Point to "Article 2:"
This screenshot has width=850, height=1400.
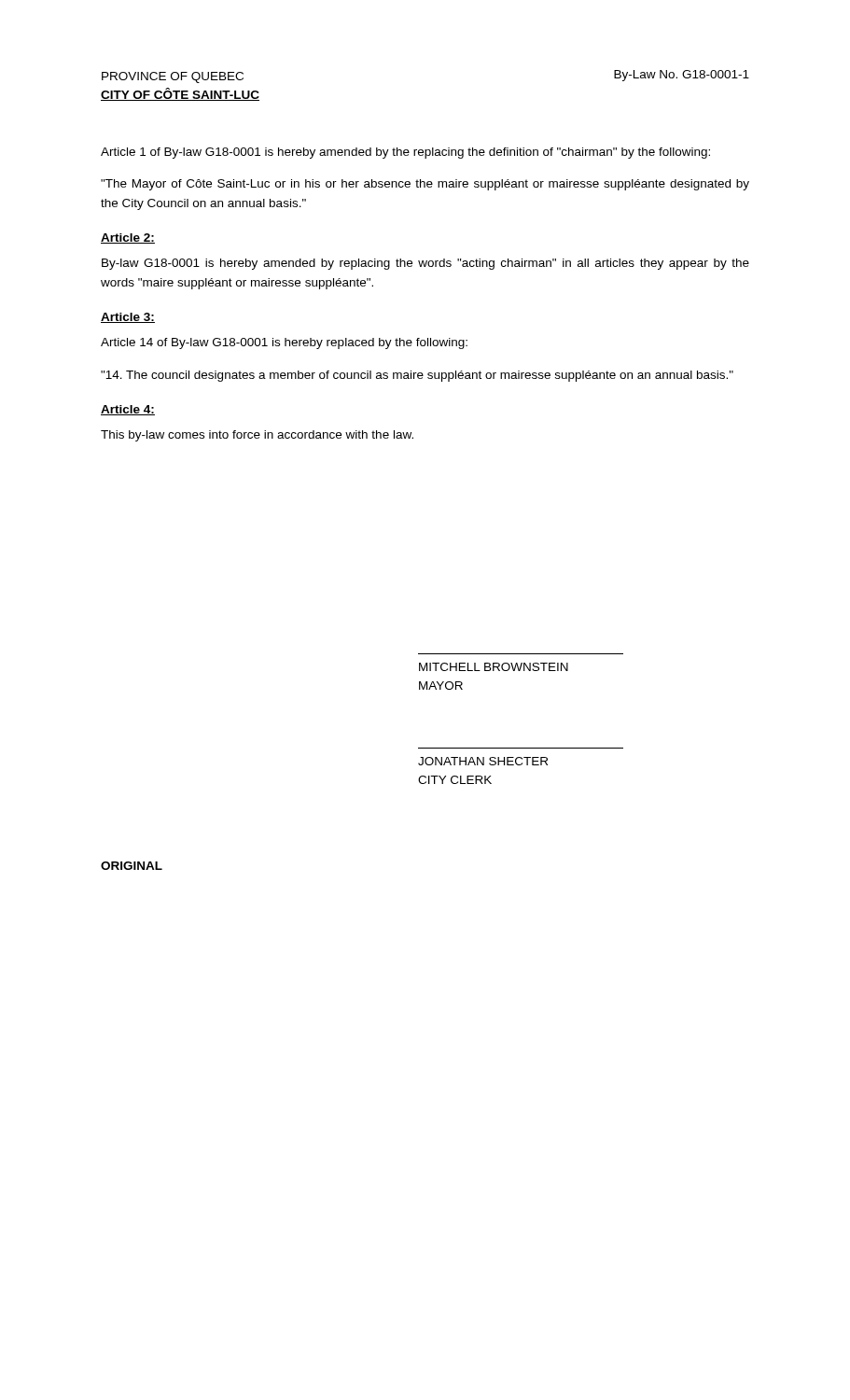click(x=128, y=238)
